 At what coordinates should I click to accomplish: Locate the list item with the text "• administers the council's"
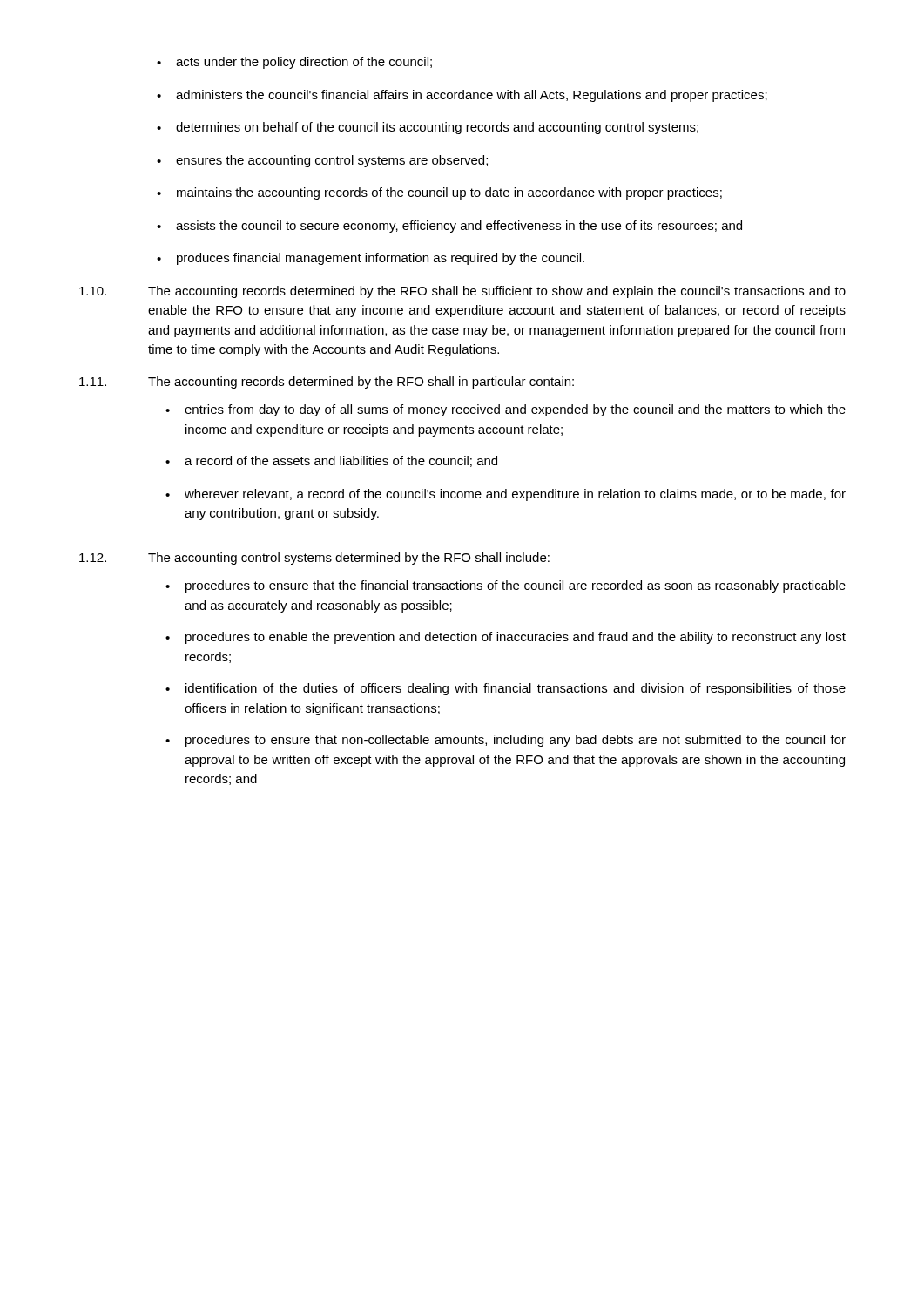(x=501, y=95)
